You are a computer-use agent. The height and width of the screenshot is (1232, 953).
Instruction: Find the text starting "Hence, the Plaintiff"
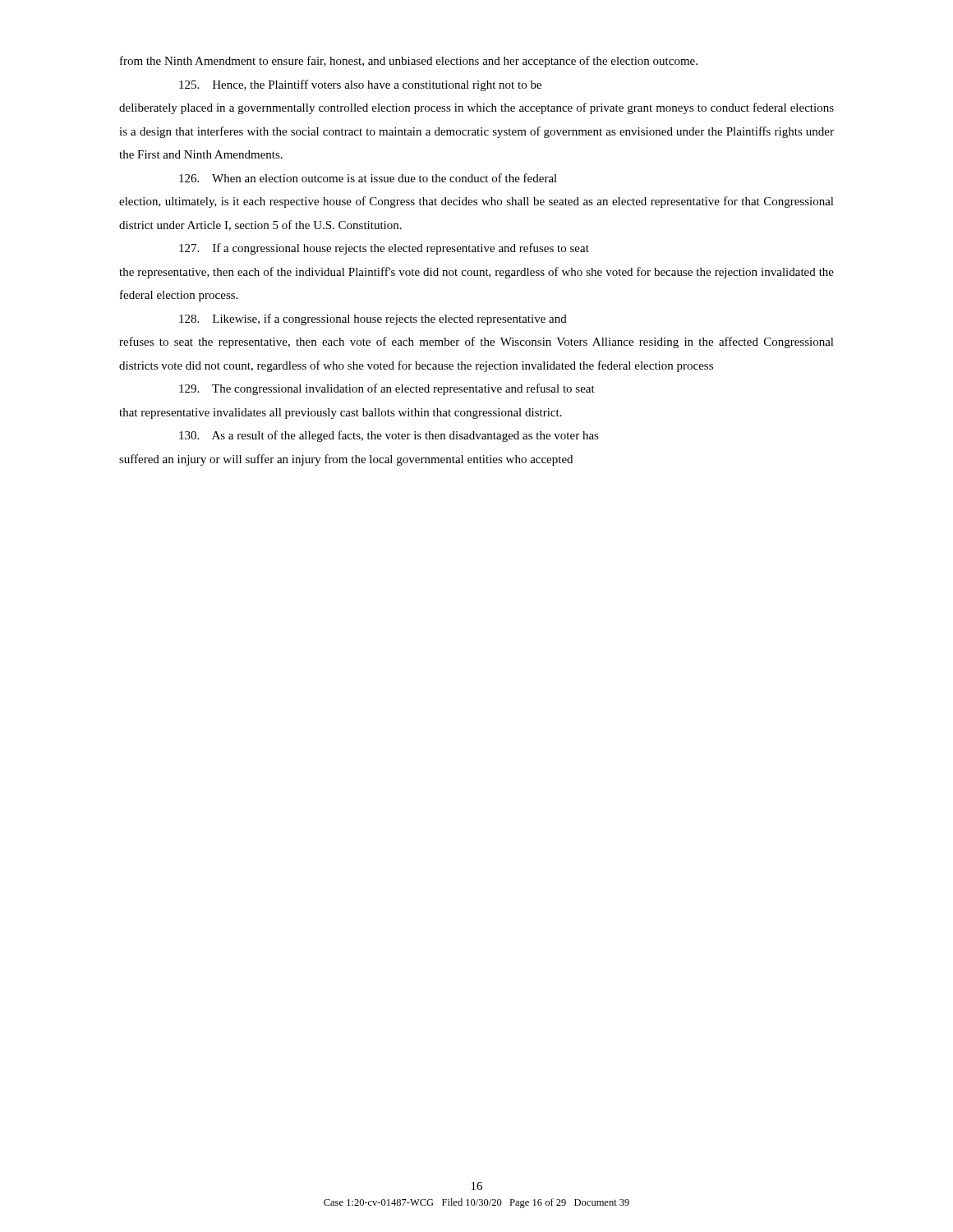(x=476, y=117)
